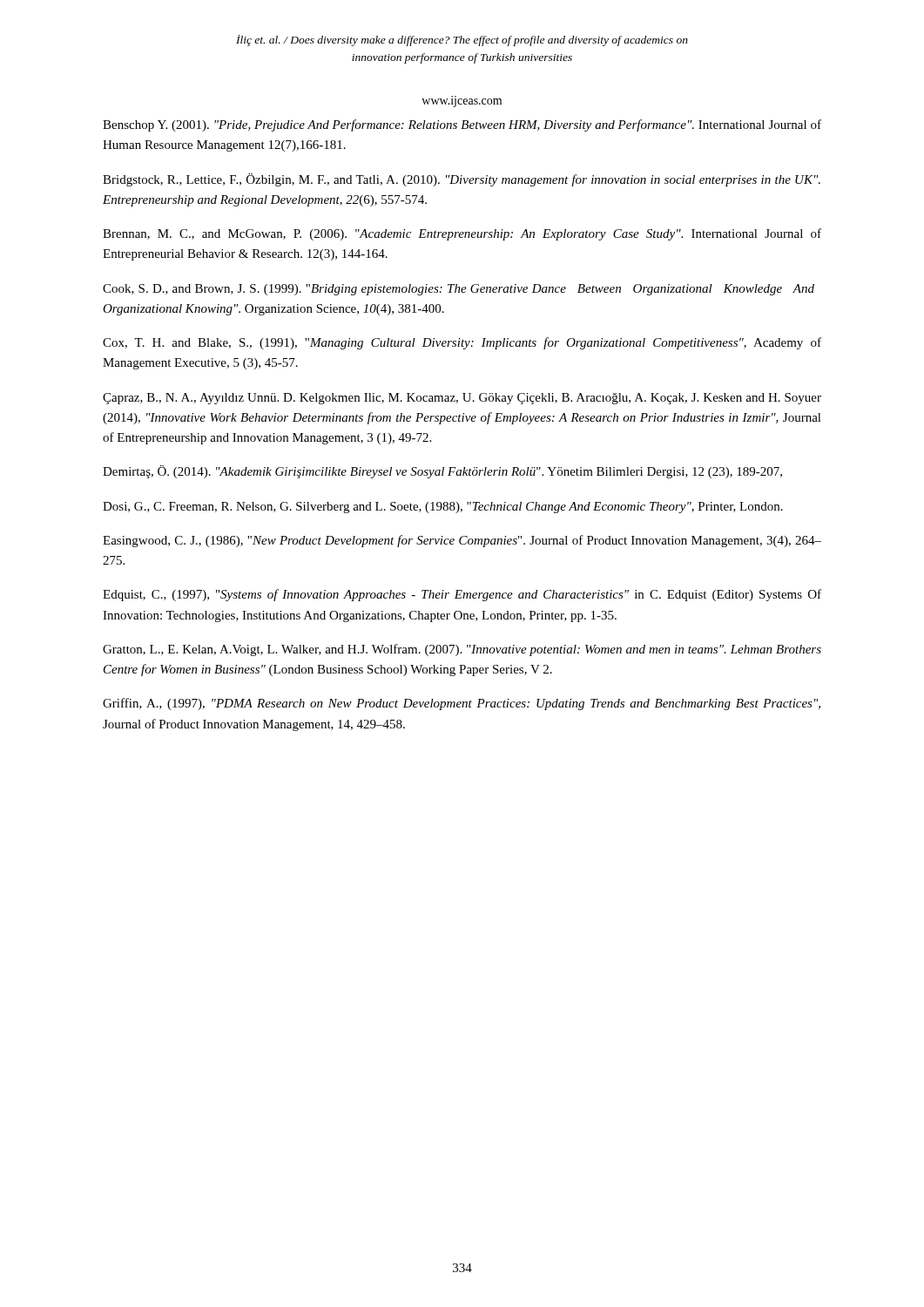
Task: Navigate to the element starting "Cox, T. H. and"
Action: (x=462, y=353)
